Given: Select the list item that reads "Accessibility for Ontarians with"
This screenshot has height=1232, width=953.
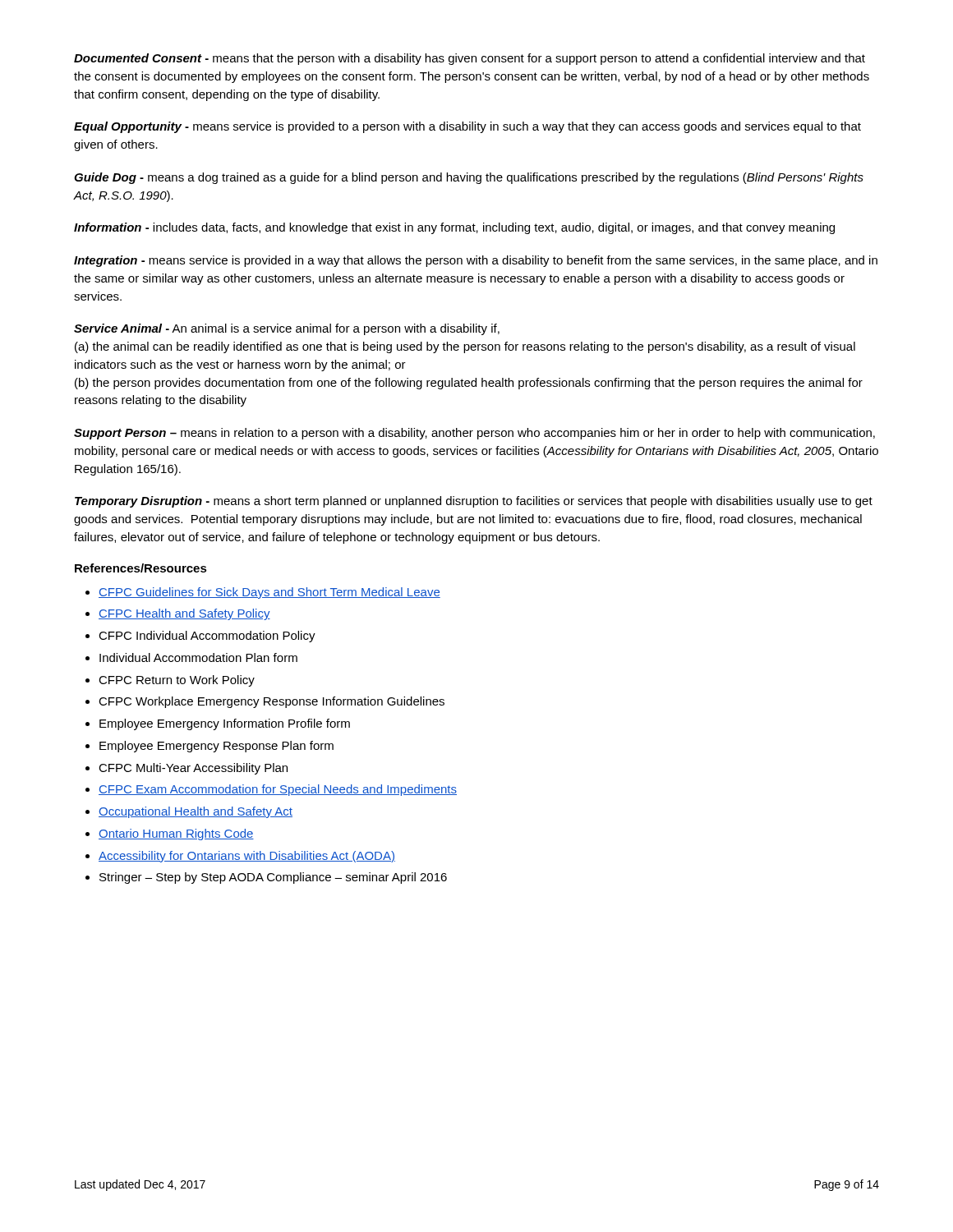Looking at the screenshot, I should (247, 855).
